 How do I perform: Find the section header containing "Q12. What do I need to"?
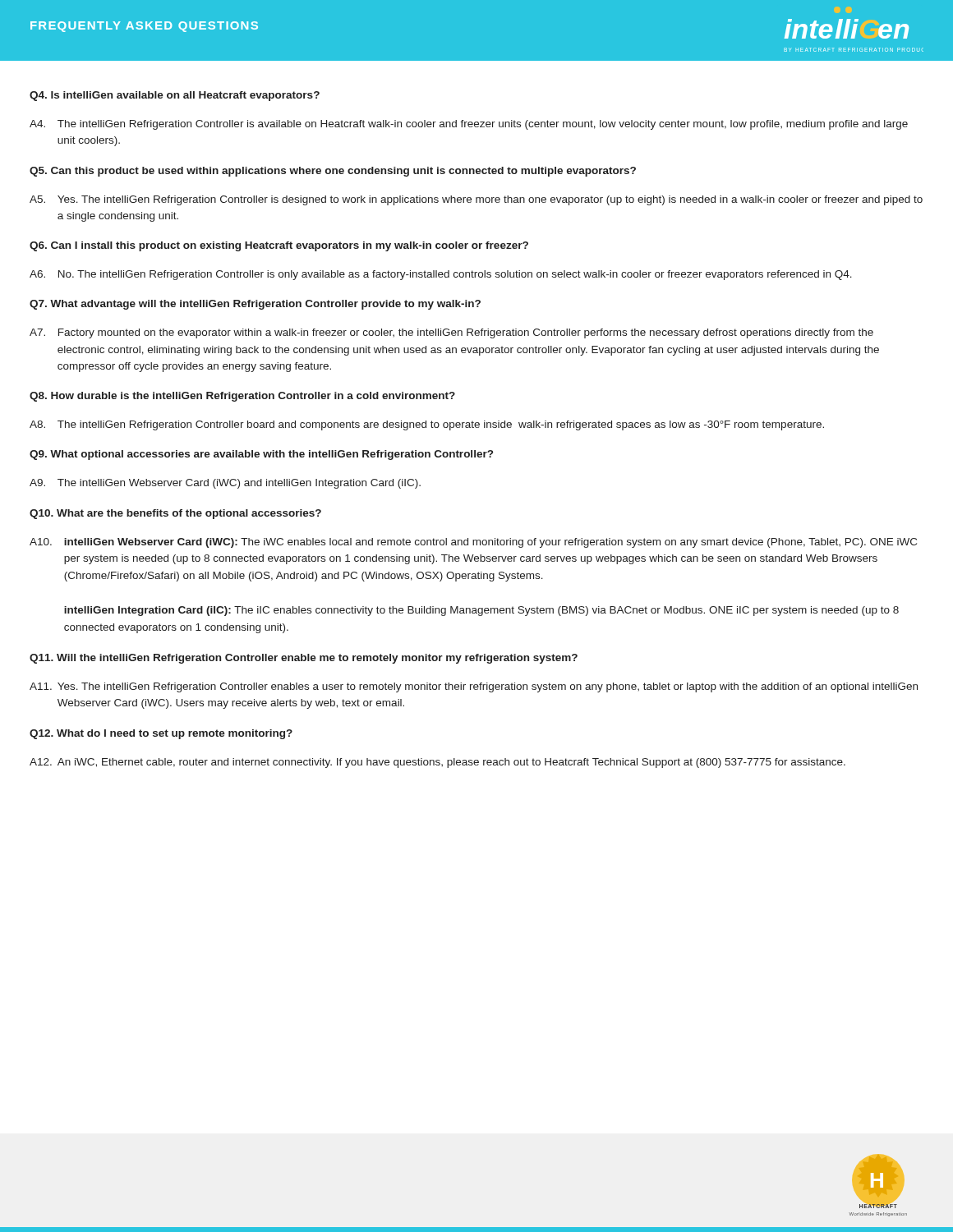click(x=161, y=734)
